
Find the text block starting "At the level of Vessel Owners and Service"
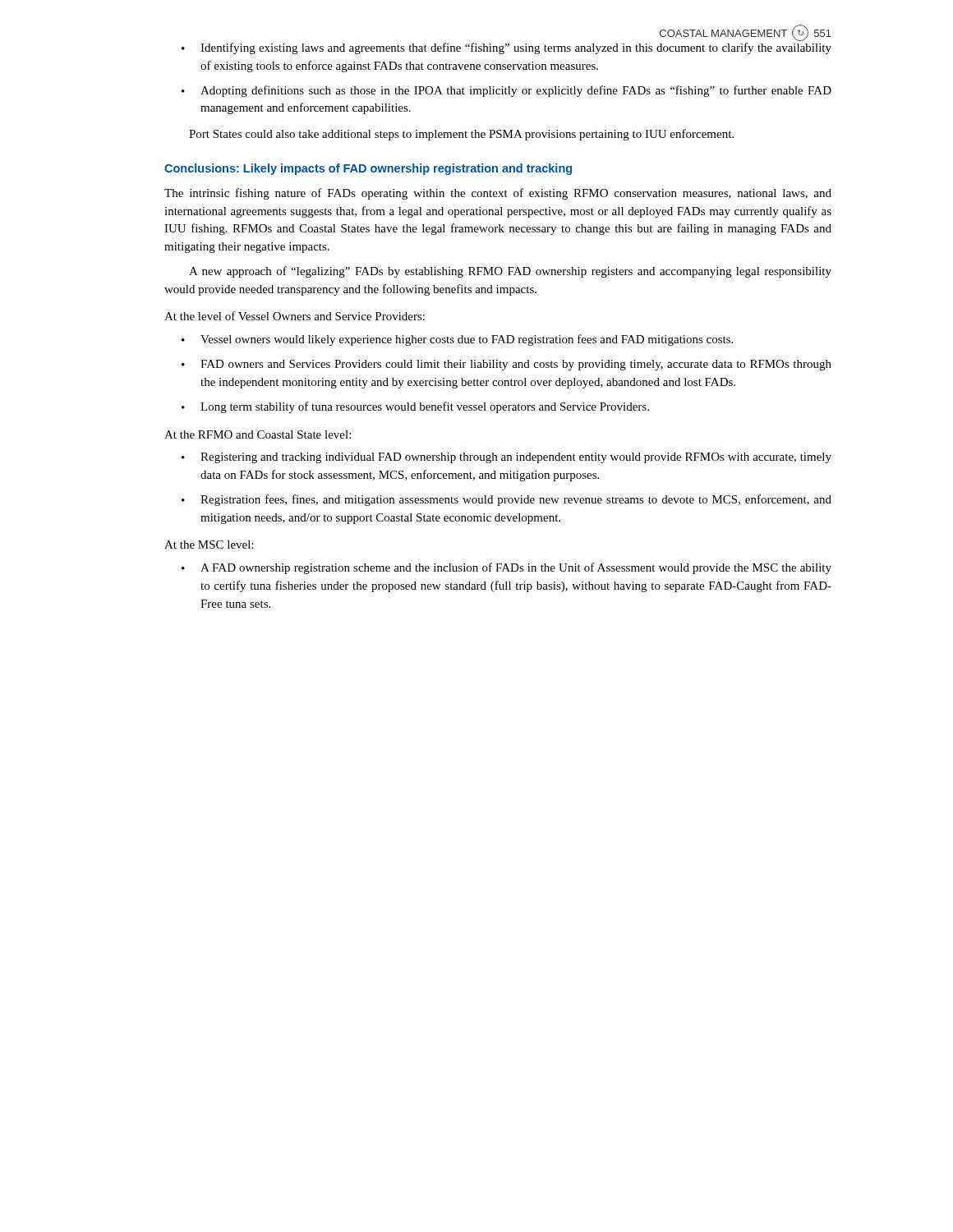pos(295,316)
